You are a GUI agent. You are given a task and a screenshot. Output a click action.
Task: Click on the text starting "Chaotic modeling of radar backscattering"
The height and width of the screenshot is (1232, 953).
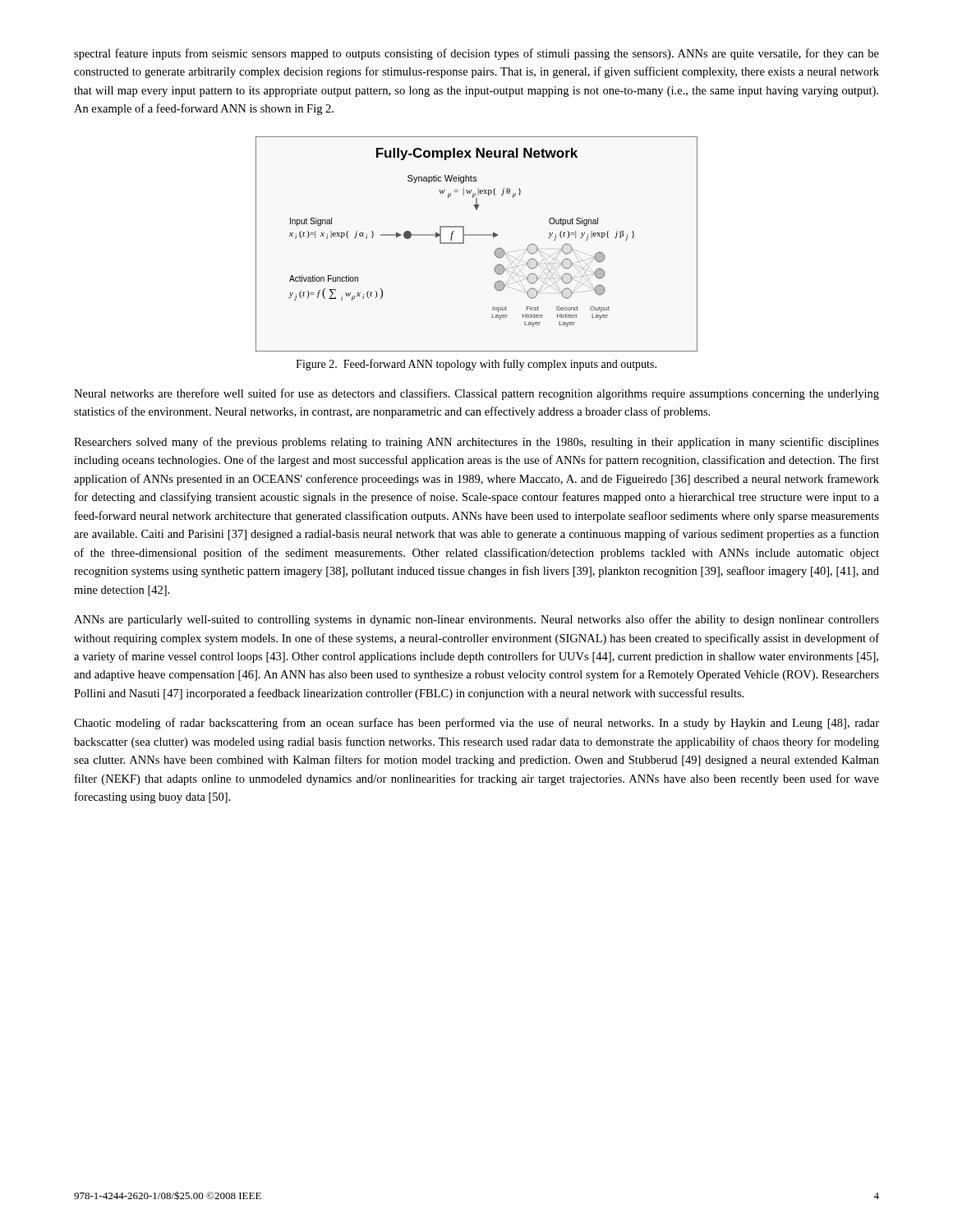pyautogui.click(x=476, y=760)
